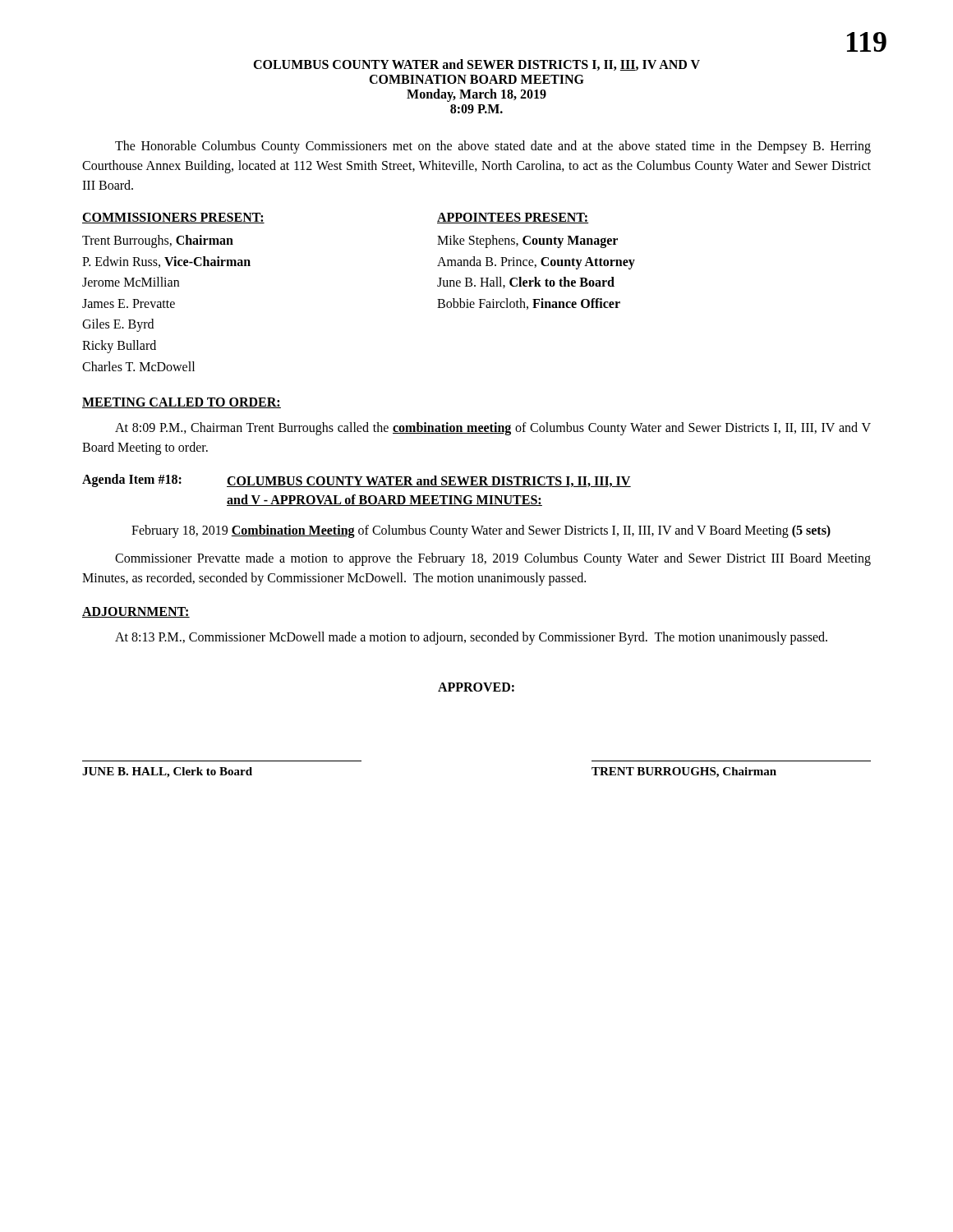
Task: Where does it say "Mike Stephens, County Manager"?
Action: 528,240
